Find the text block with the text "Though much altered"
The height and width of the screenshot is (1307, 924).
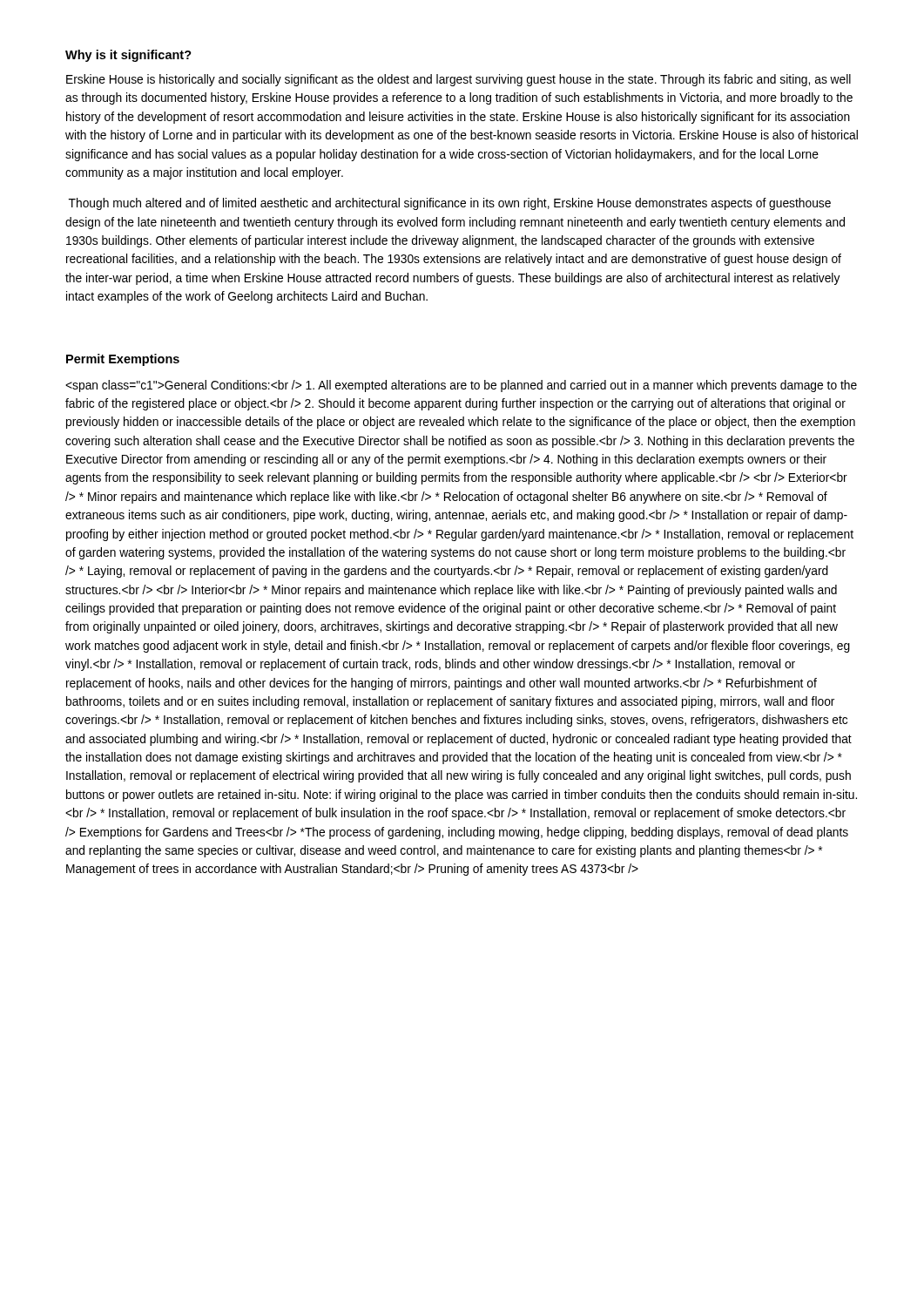click(x=455, y=250)
